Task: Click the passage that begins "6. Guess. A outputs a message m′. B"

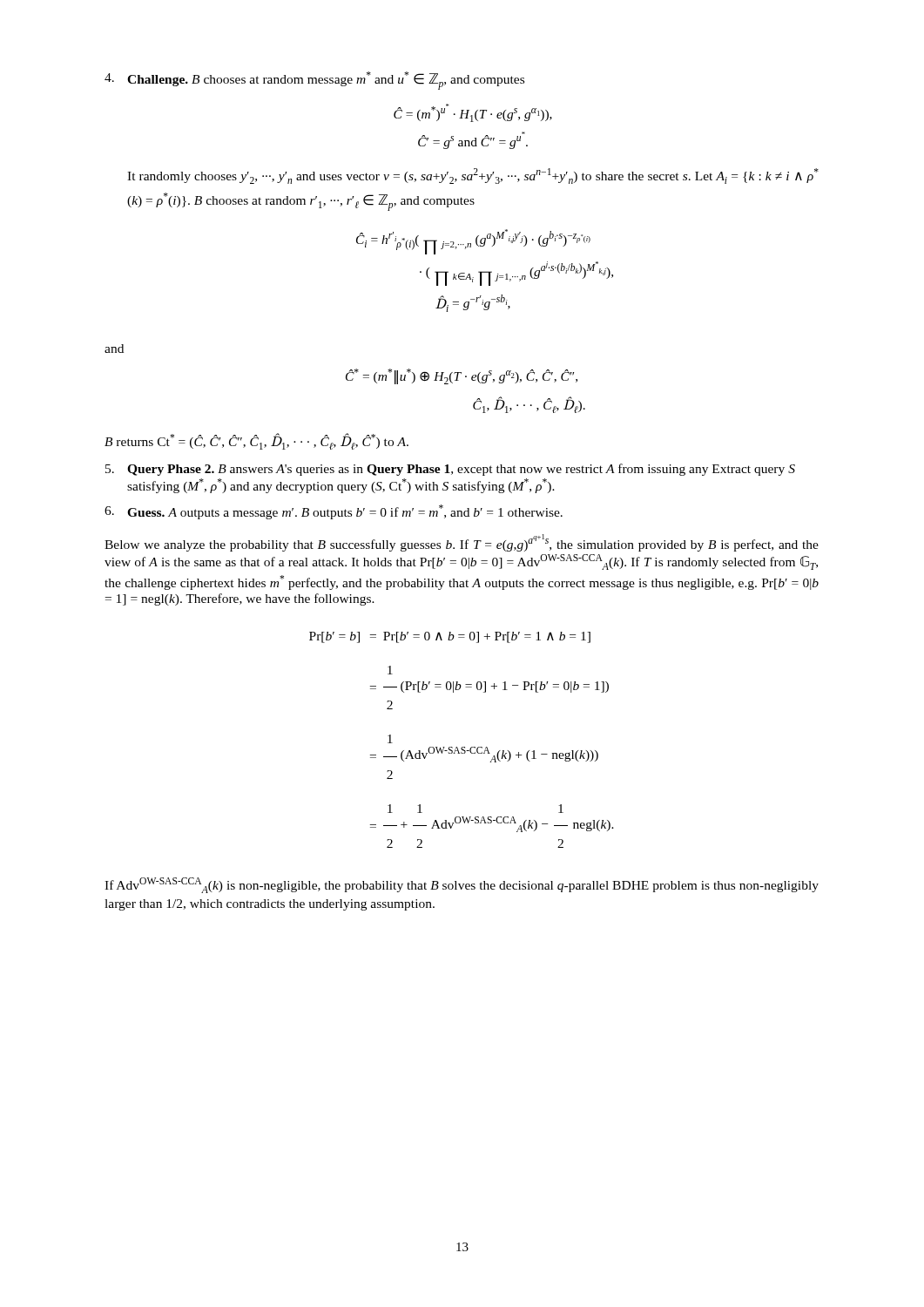Action: tap(334, 512)
